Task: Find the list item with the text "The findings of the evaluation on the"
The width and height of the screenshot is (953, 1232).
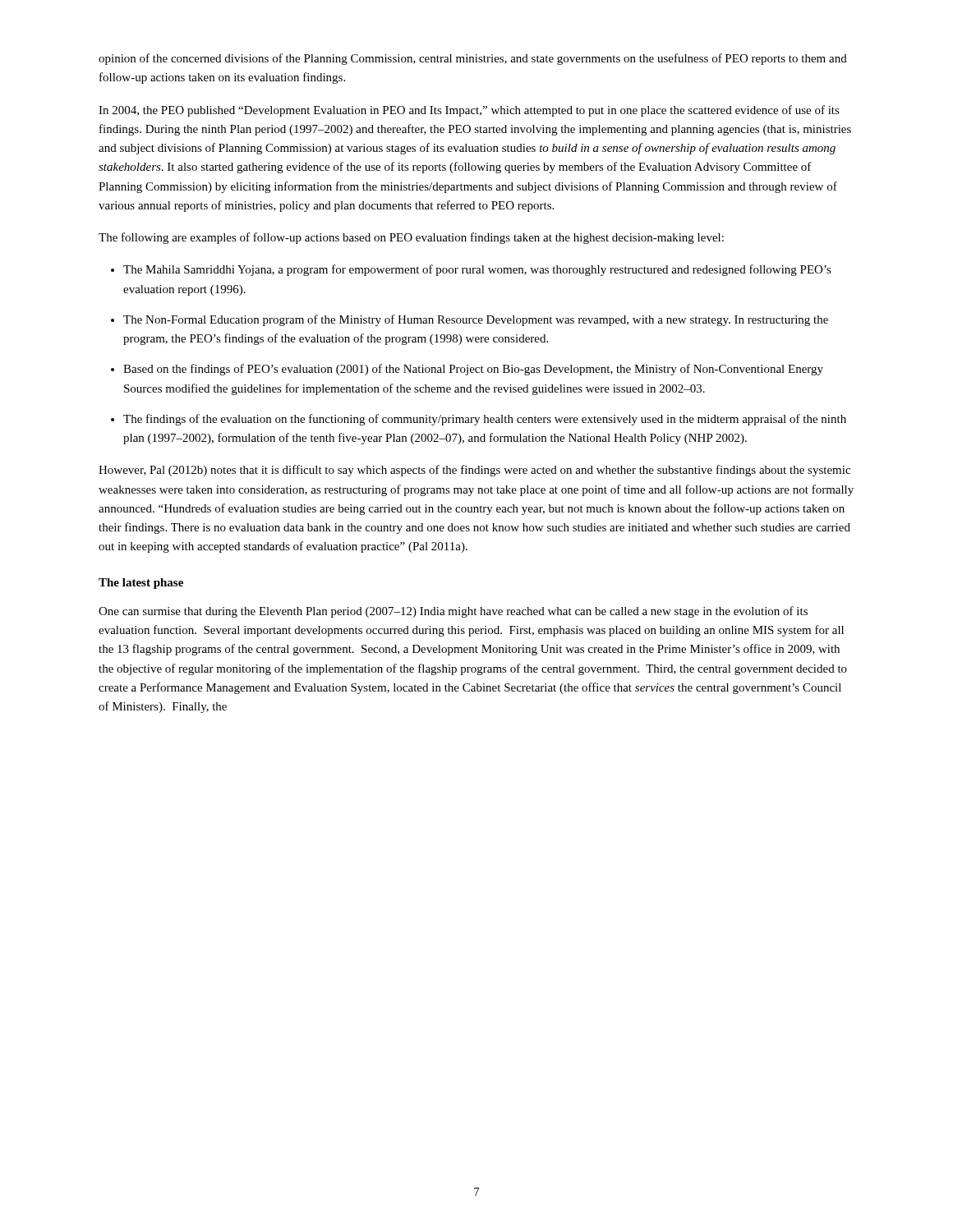Action: pos(489,429)
